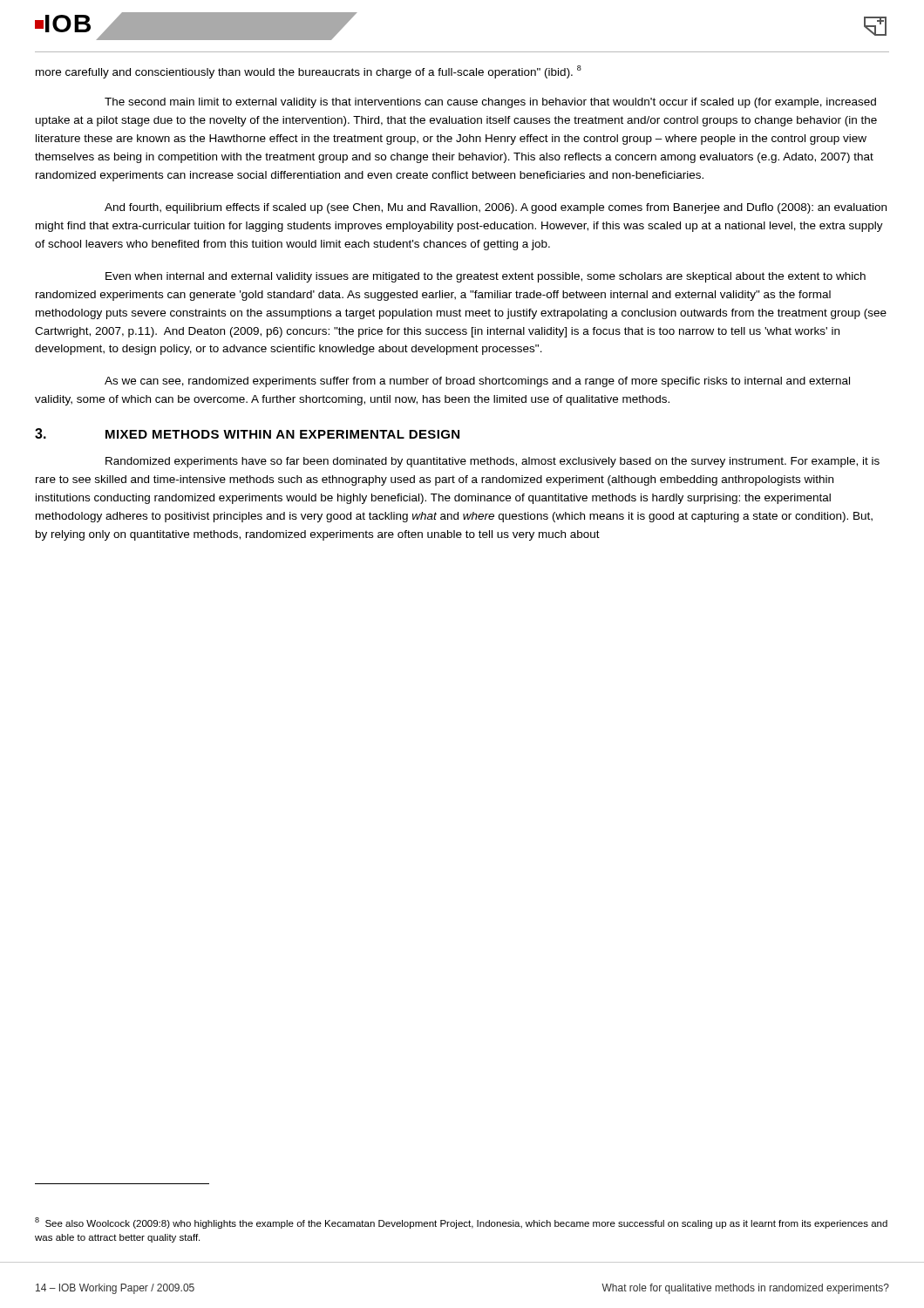Select the region starting "8 See also Woolcock"
Image resolution: width=924 pixels, height=1308 pixels.
pyautogui.click(x=462, y=1230)
